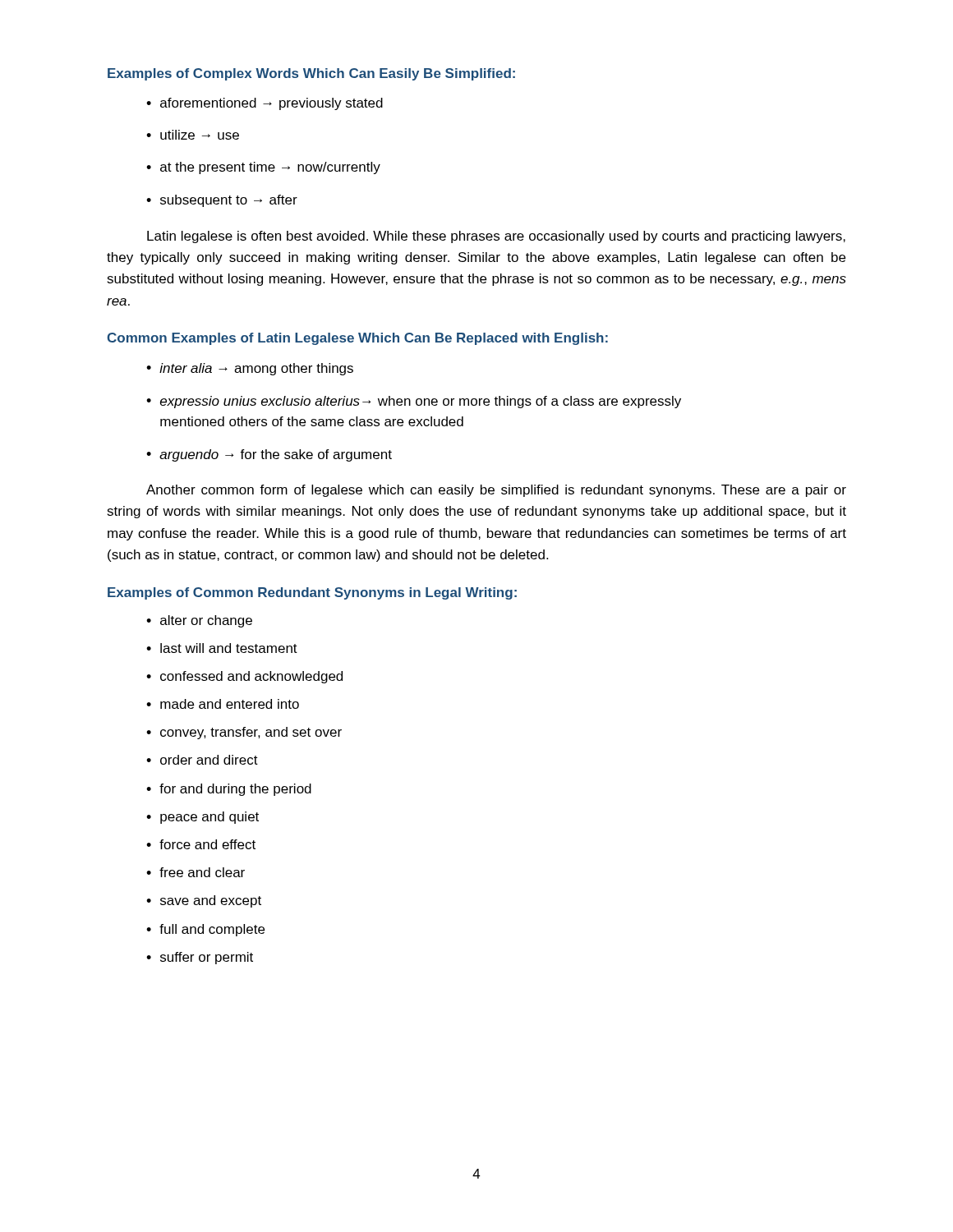The height and width of the screenshot is (1232, 953).
Task: Locate the section header containing "Examples of Common Redundant"
Action: pyautogui.click(x=312, y=592)
